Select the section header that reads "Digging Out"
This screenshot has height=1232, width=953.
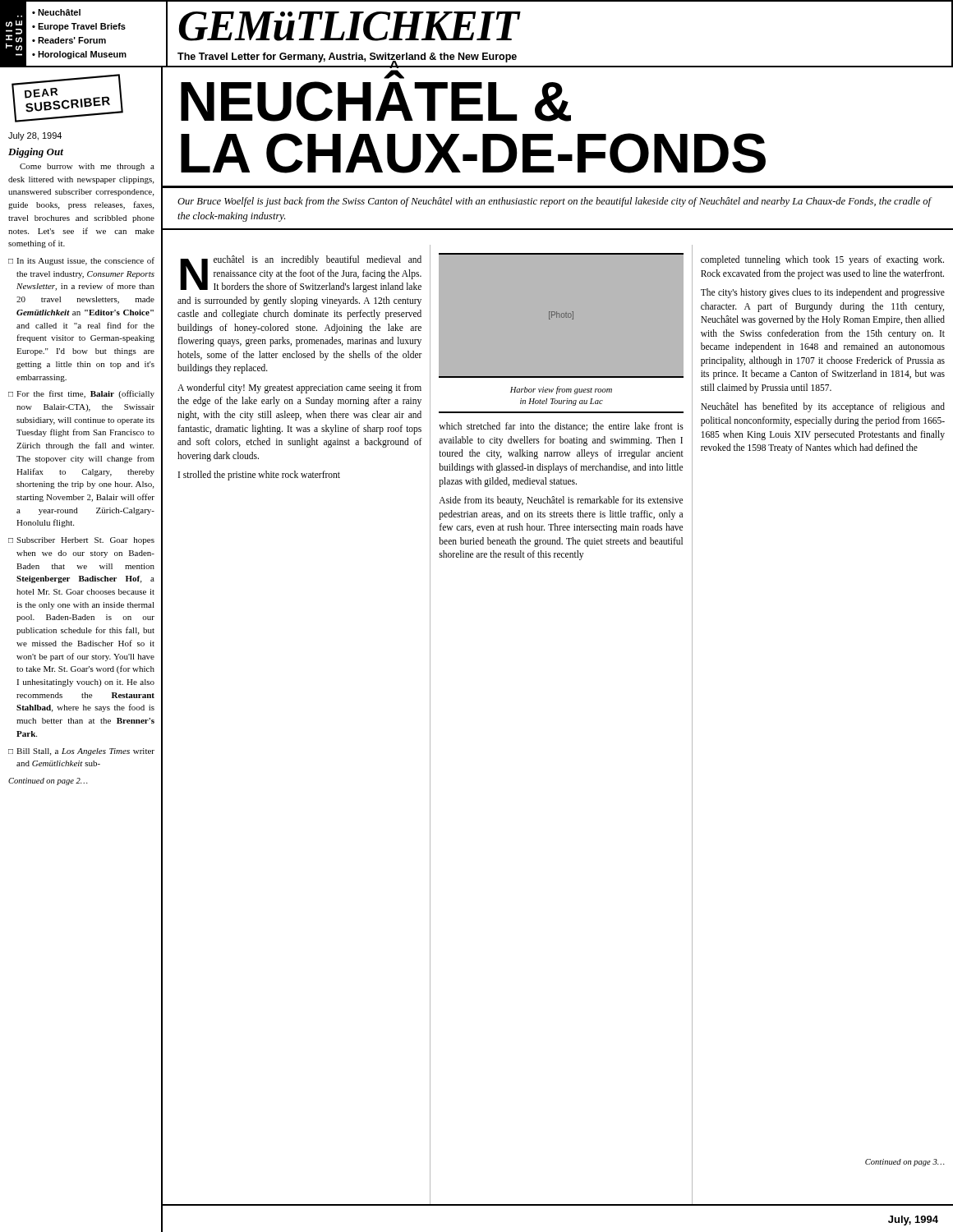[36, 152]
